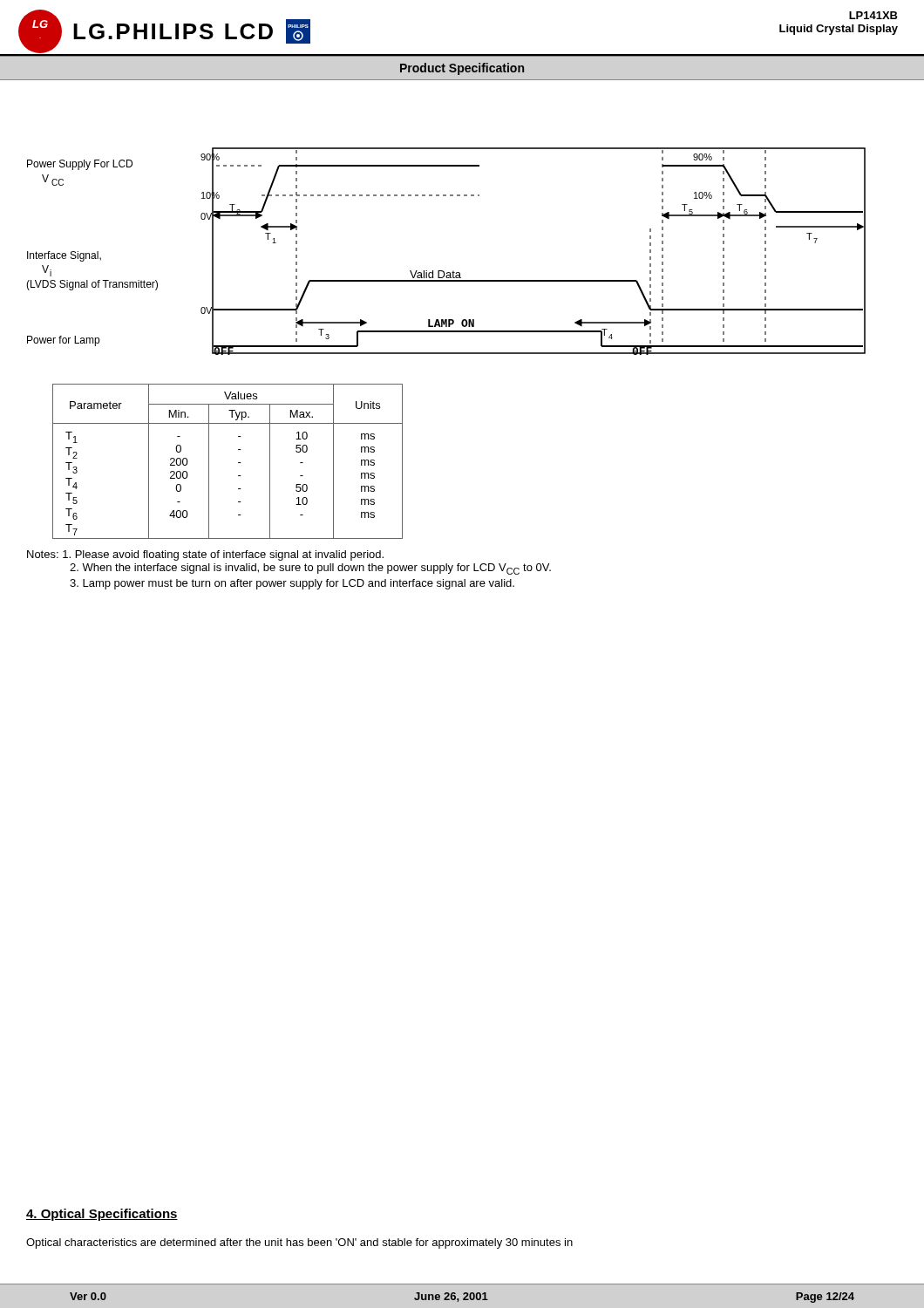
Task: Find the table that mentions "- - - -"
Action: tap(462, 461)
